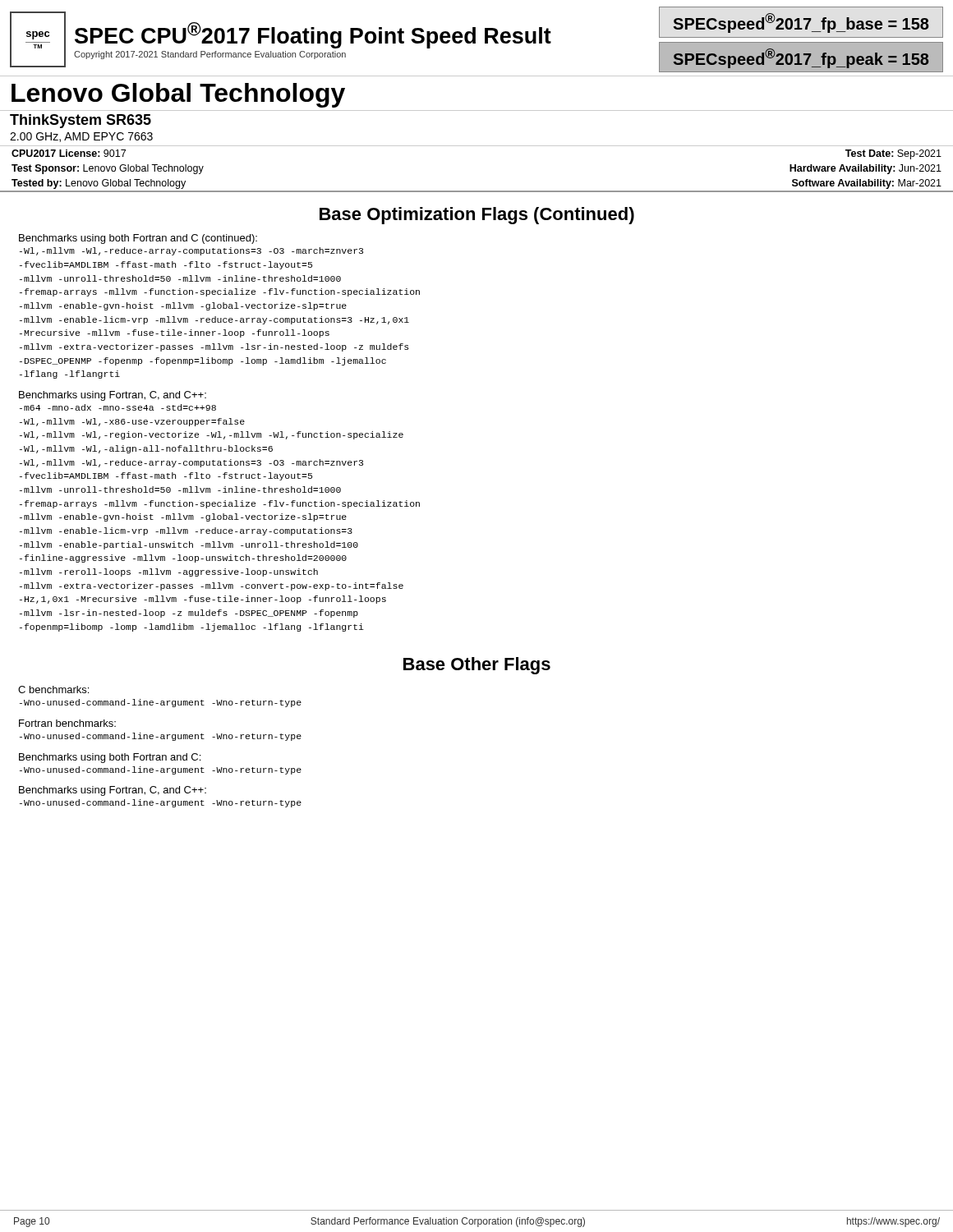Image resolution: width=953 pixels, height=1232 pixels.
Task: Navigate to the block starting "C benchmarks: -Wno-unused-command-line-argument -Wno-return-type"
Action: point(53,690)
